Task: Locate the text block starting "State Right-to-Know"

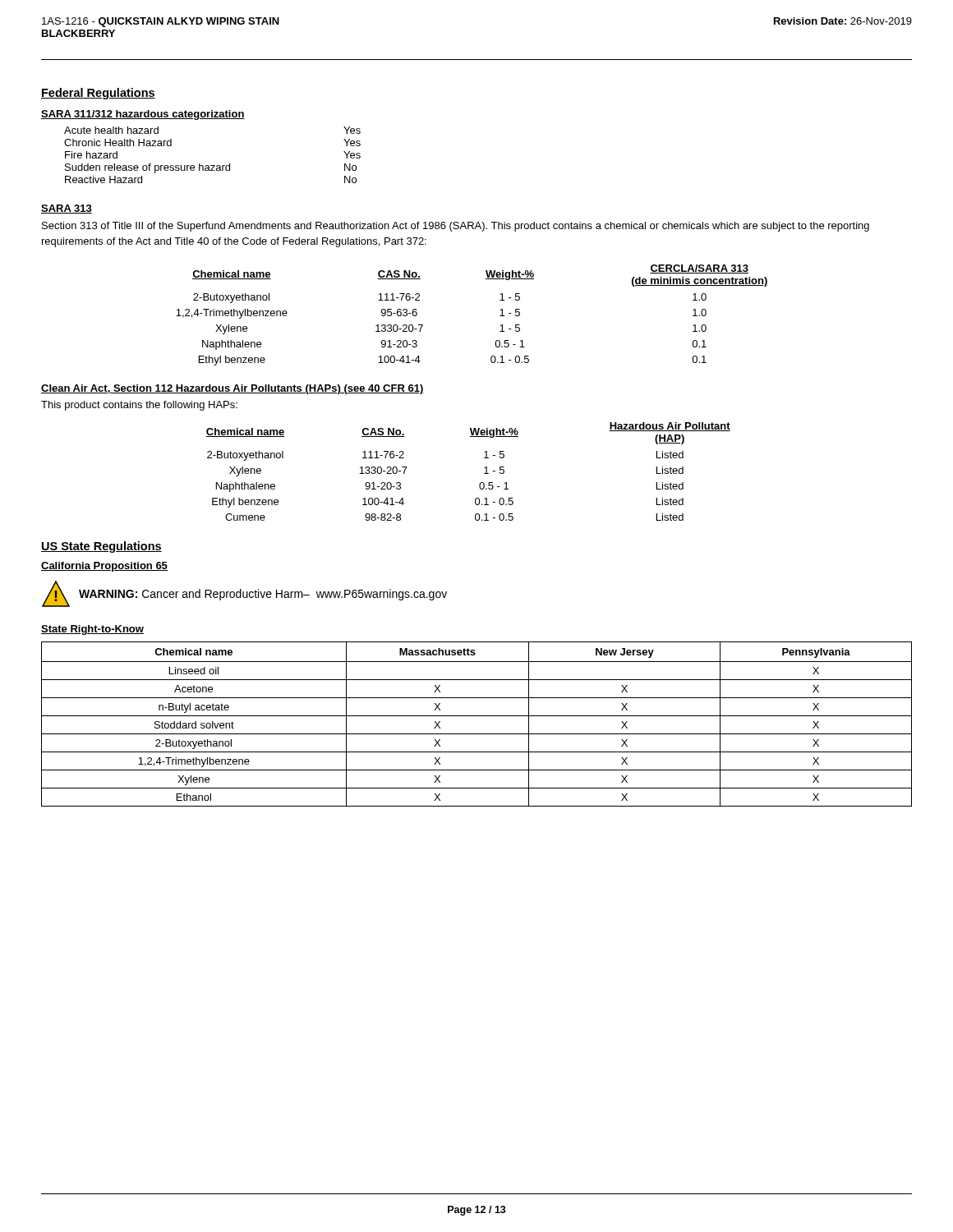Action: (92, 628)
